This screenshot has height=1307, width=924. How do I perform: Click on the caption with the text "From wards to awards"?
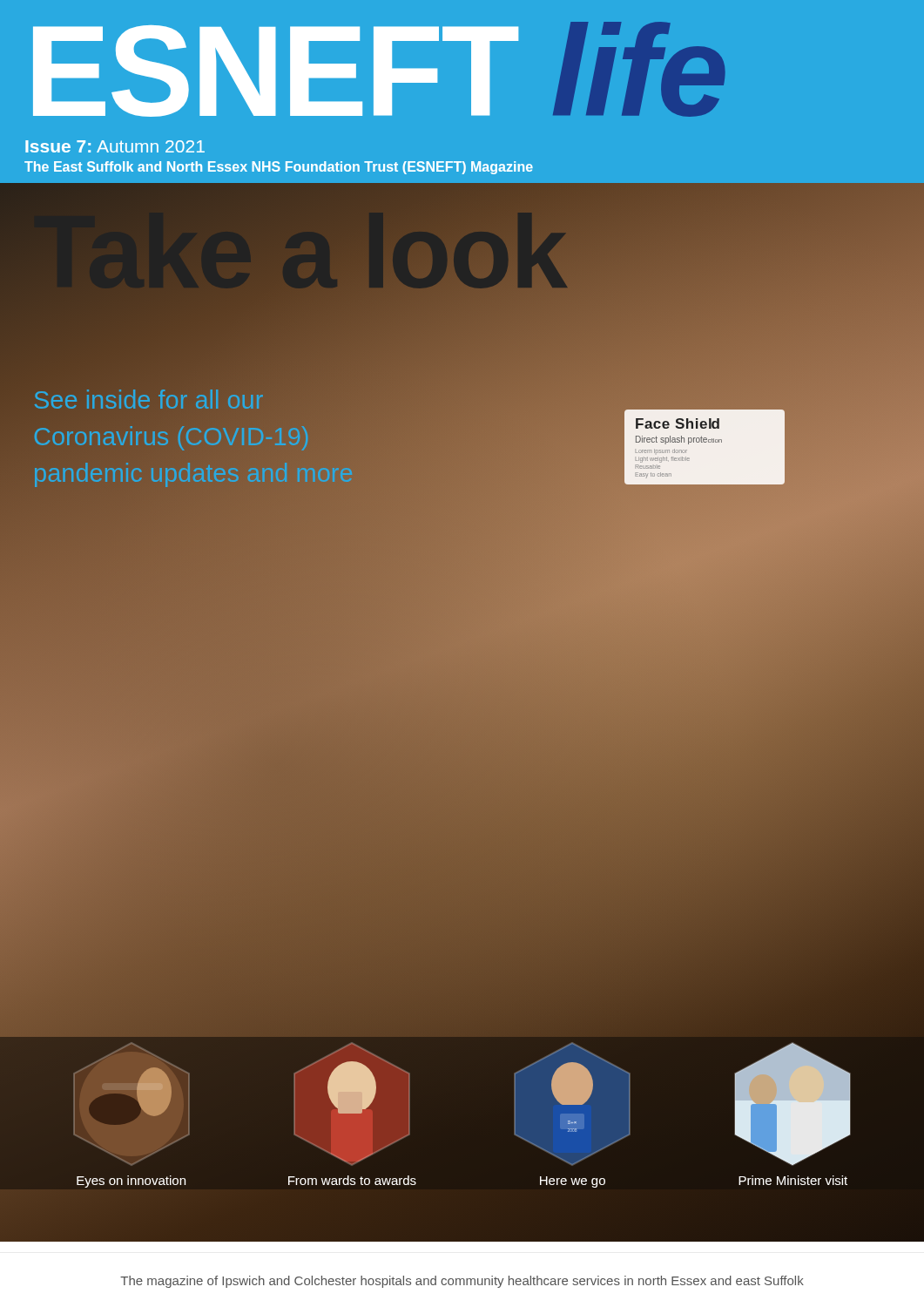point(352,1180)
